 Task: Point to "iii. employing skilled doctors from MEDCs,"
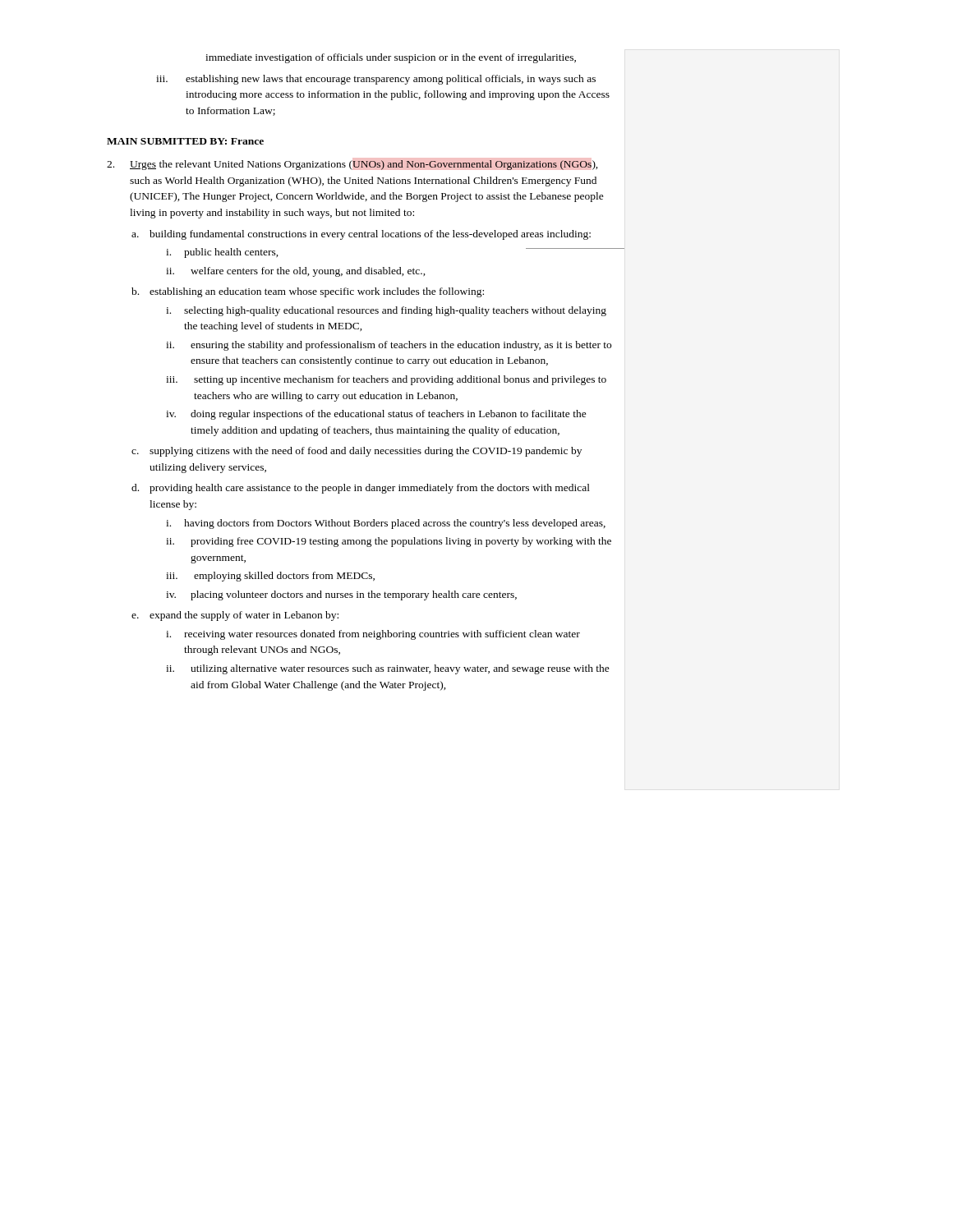click(x=271, y=576)
